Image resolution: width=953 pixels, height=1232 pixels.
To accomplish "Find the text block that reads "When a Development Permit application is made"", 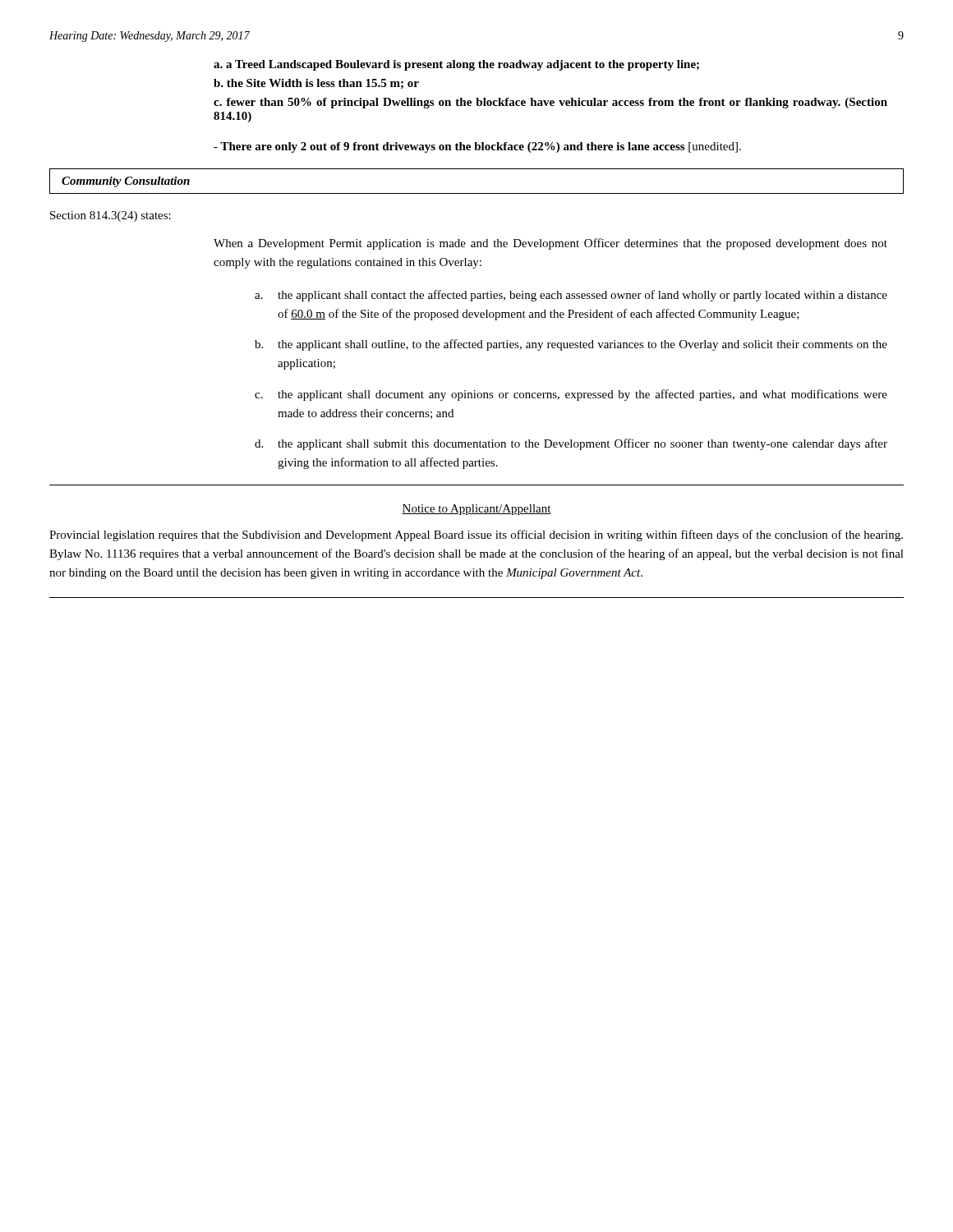I will 550,253.
